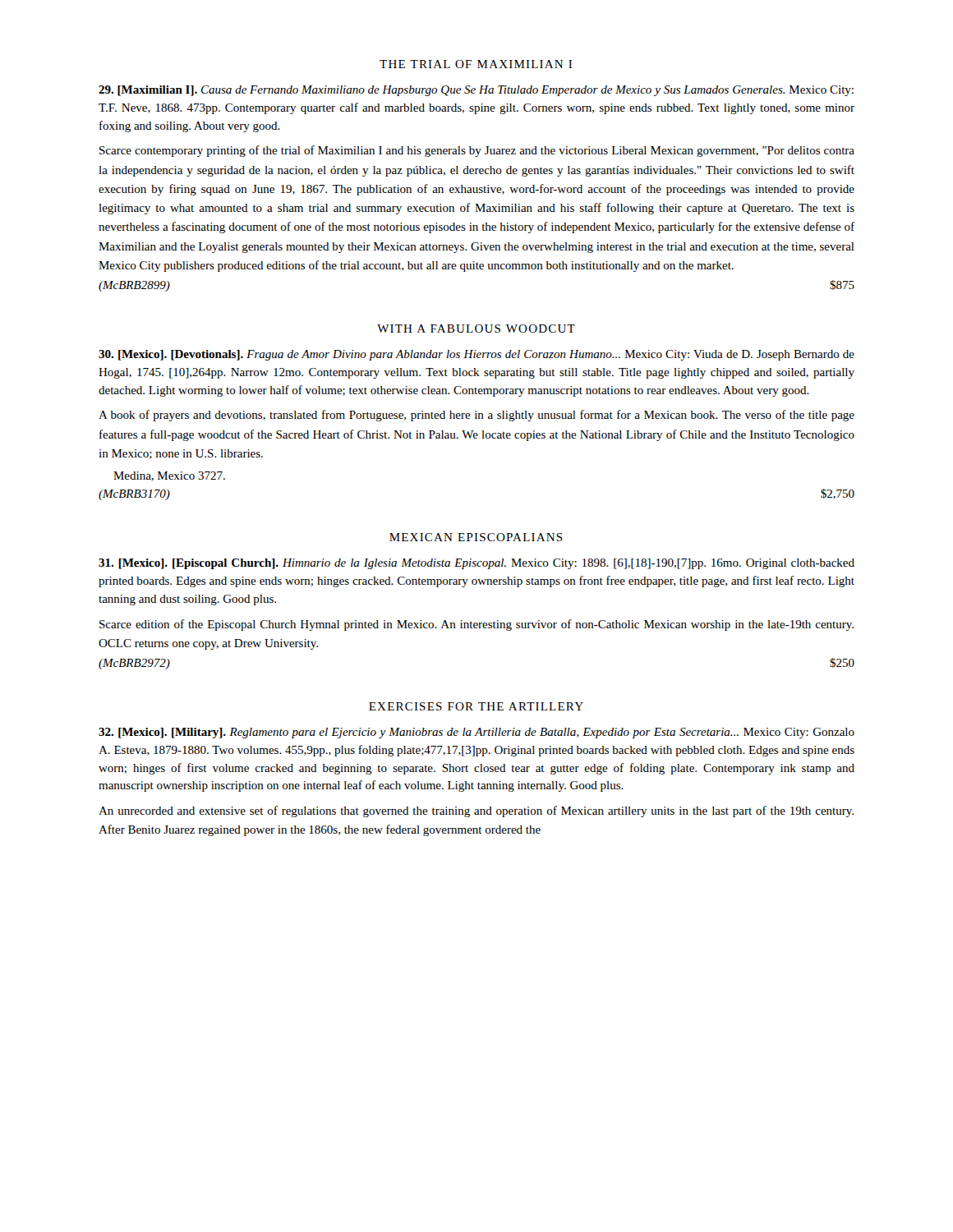Locate the block starting "MEXICAN EPISCOPALIANS"
953x1232 pixels.
point(476,537)
